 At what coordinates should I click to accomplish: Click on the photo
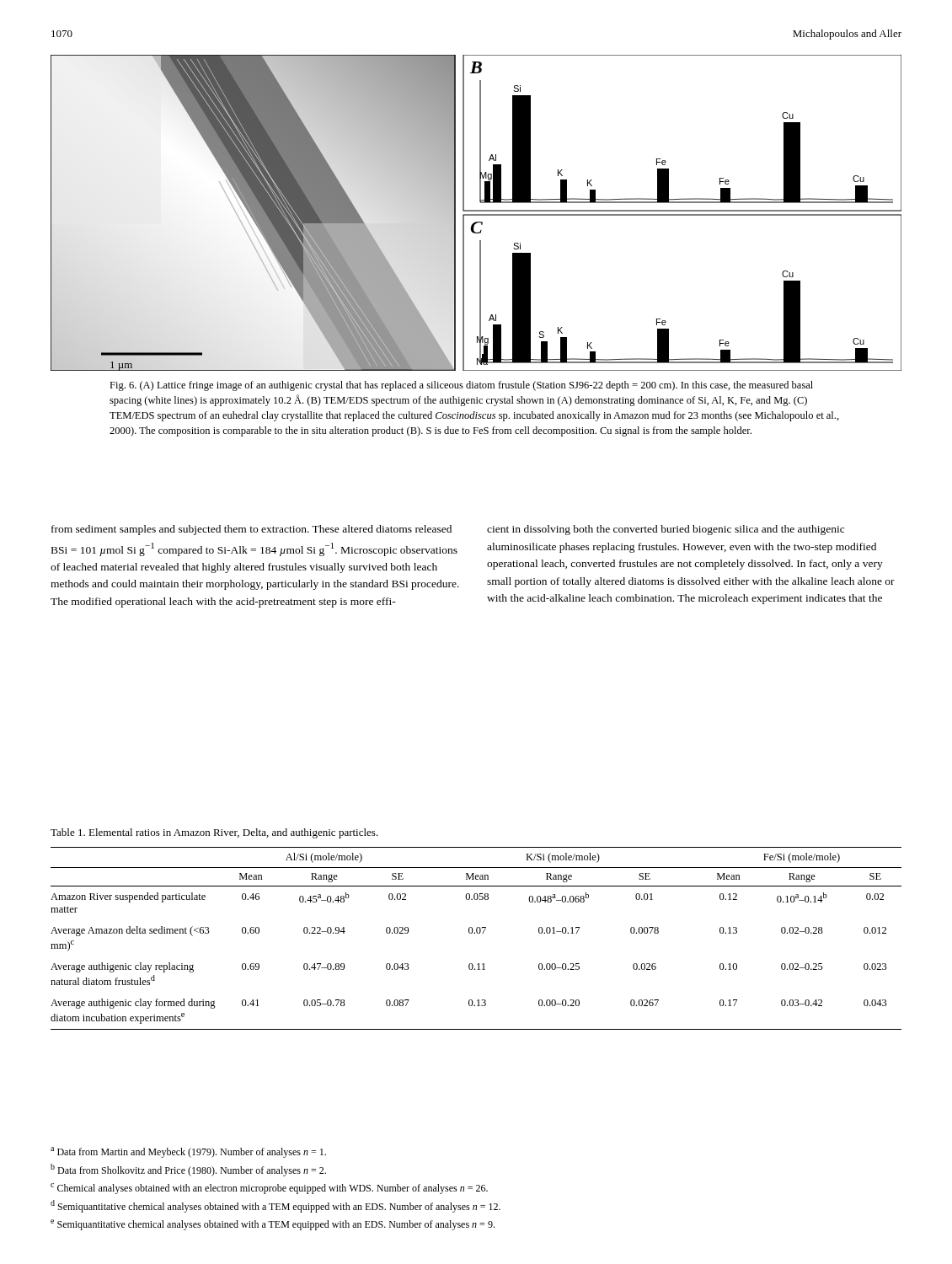(x=476, y=213)
